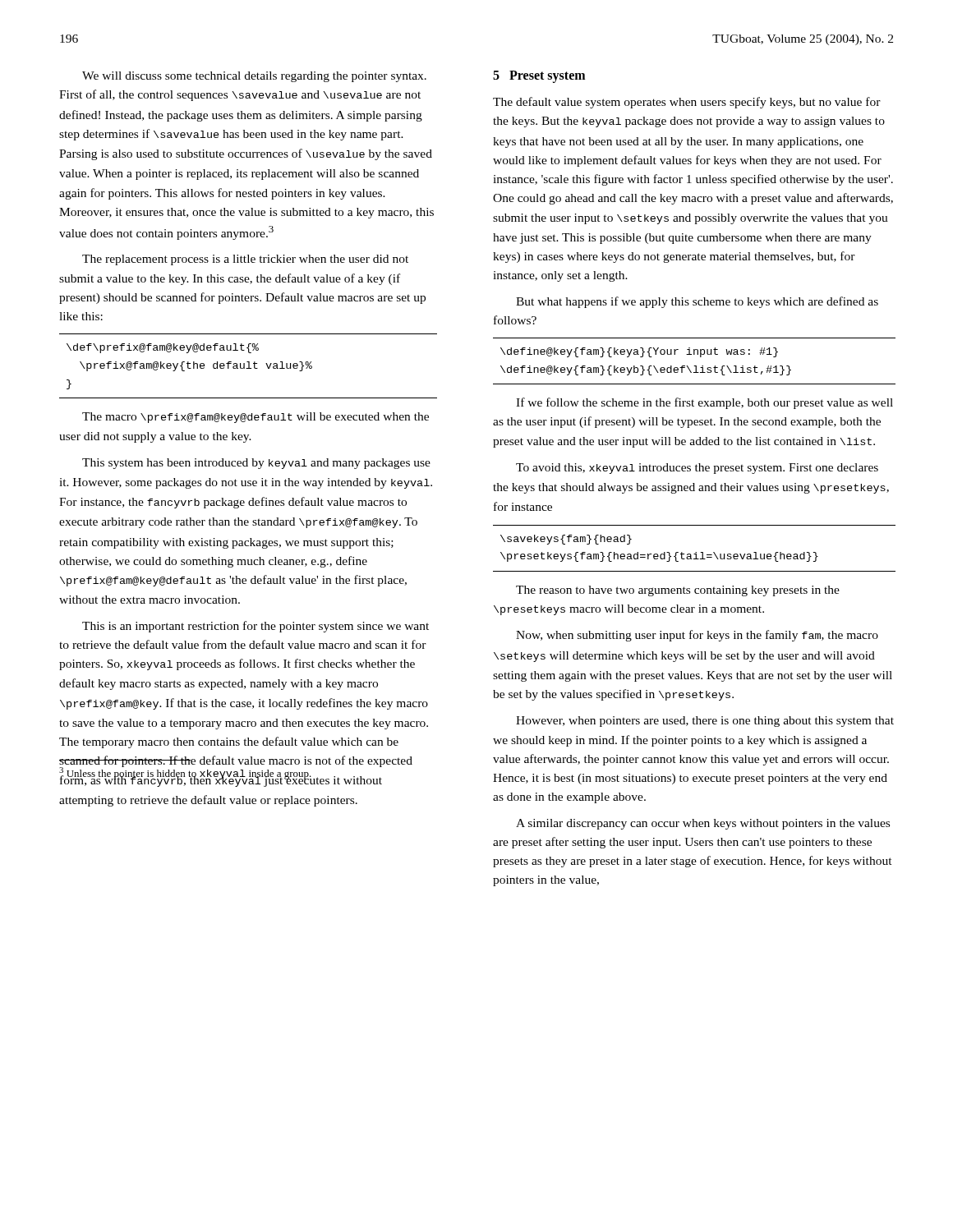The width and height of the screenshot is (953, 1232).
Task: Find the text block starting "The default value"
Action: pyautogui.click(x=694, y=188)
